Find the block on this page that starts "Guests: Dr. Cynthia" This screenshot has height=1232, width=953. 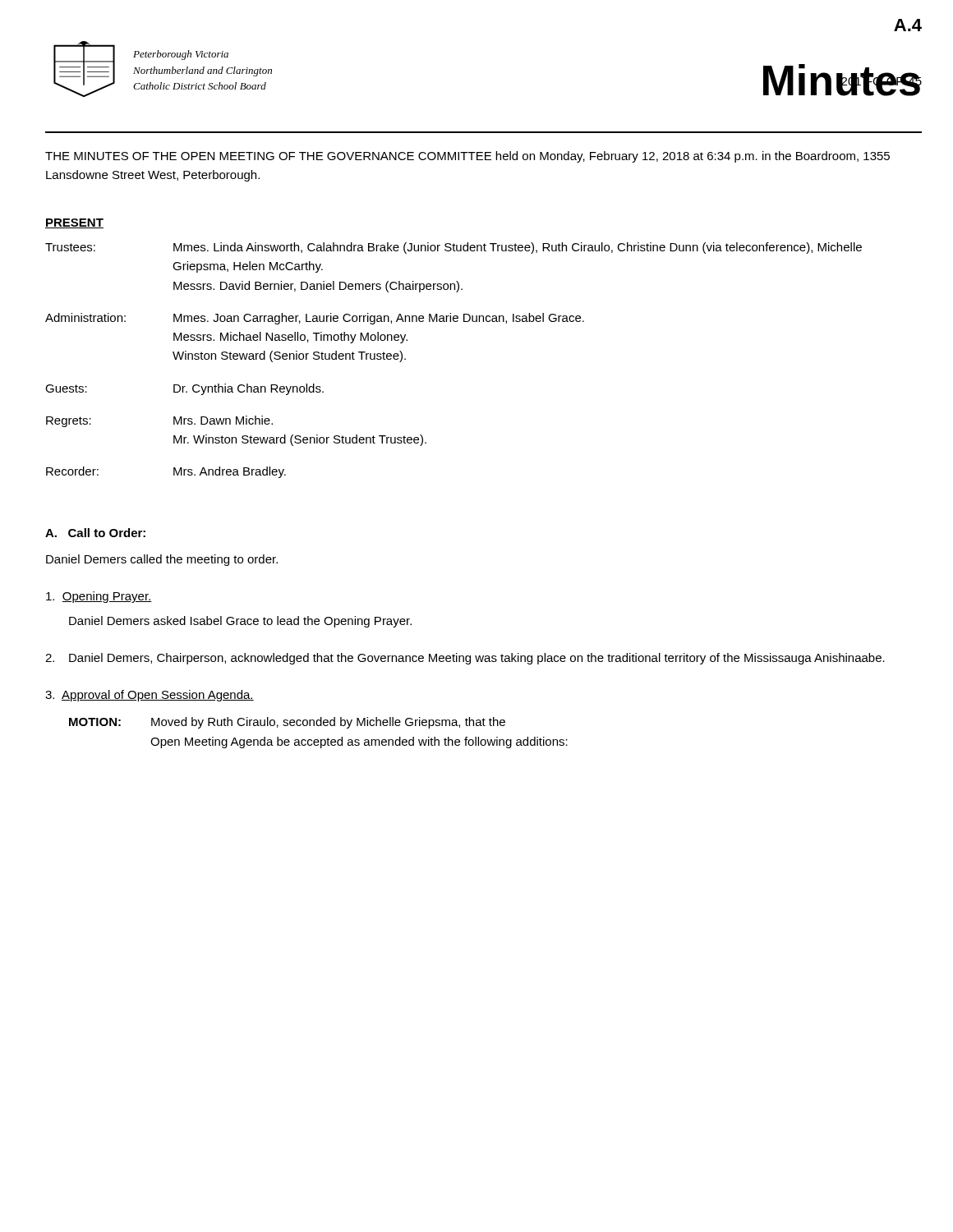[x=184, y=389]
